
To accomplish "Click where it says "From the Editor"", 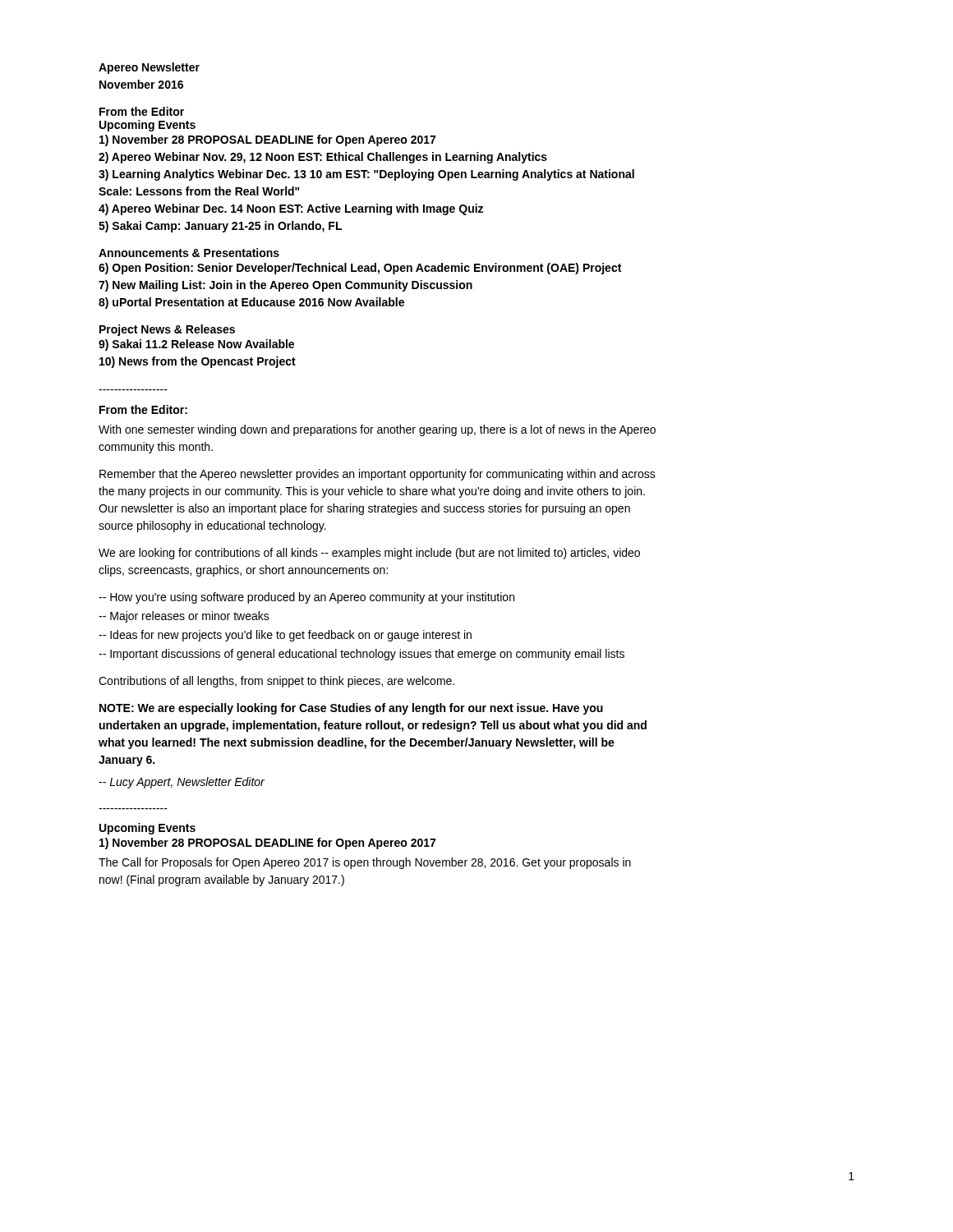I will coord(141,112).
